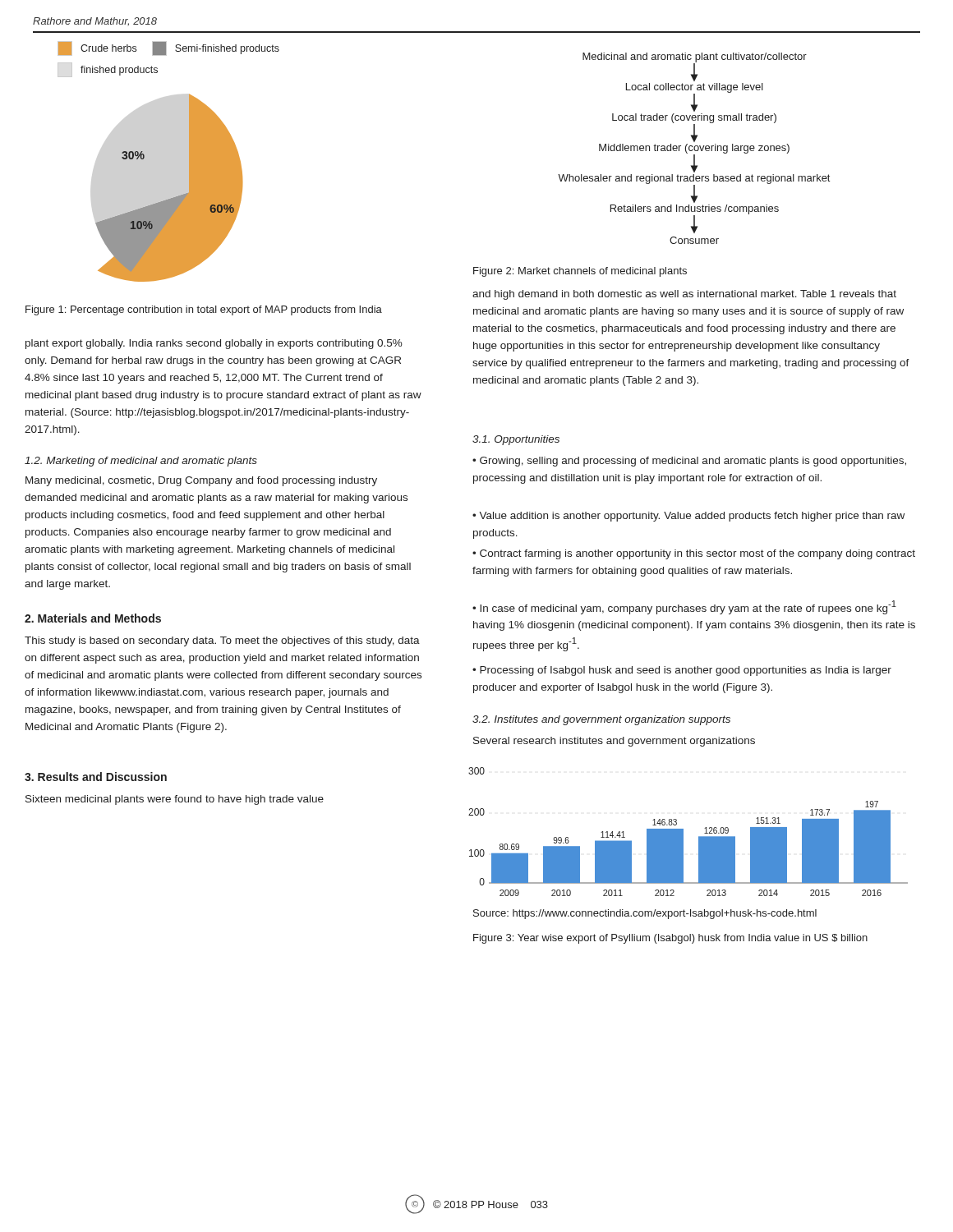This screenshot has width=953, height=1232.
Task: Find the list item that reads "• Processing of Isabgol husk"
Action: point(682,678)
